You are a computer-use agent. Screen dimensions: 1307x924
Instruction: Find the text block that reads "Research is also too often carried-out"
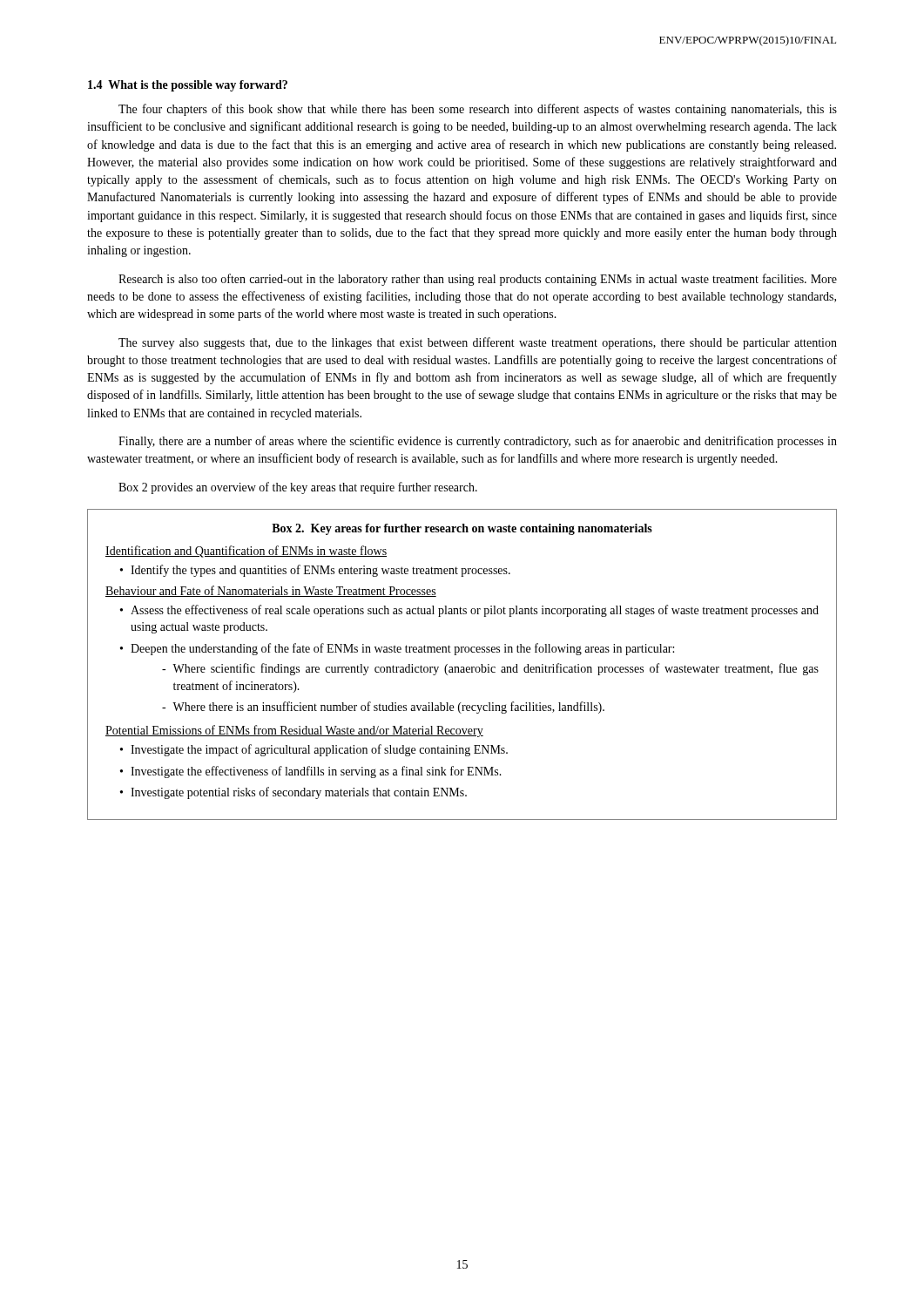tap(462, 297)
